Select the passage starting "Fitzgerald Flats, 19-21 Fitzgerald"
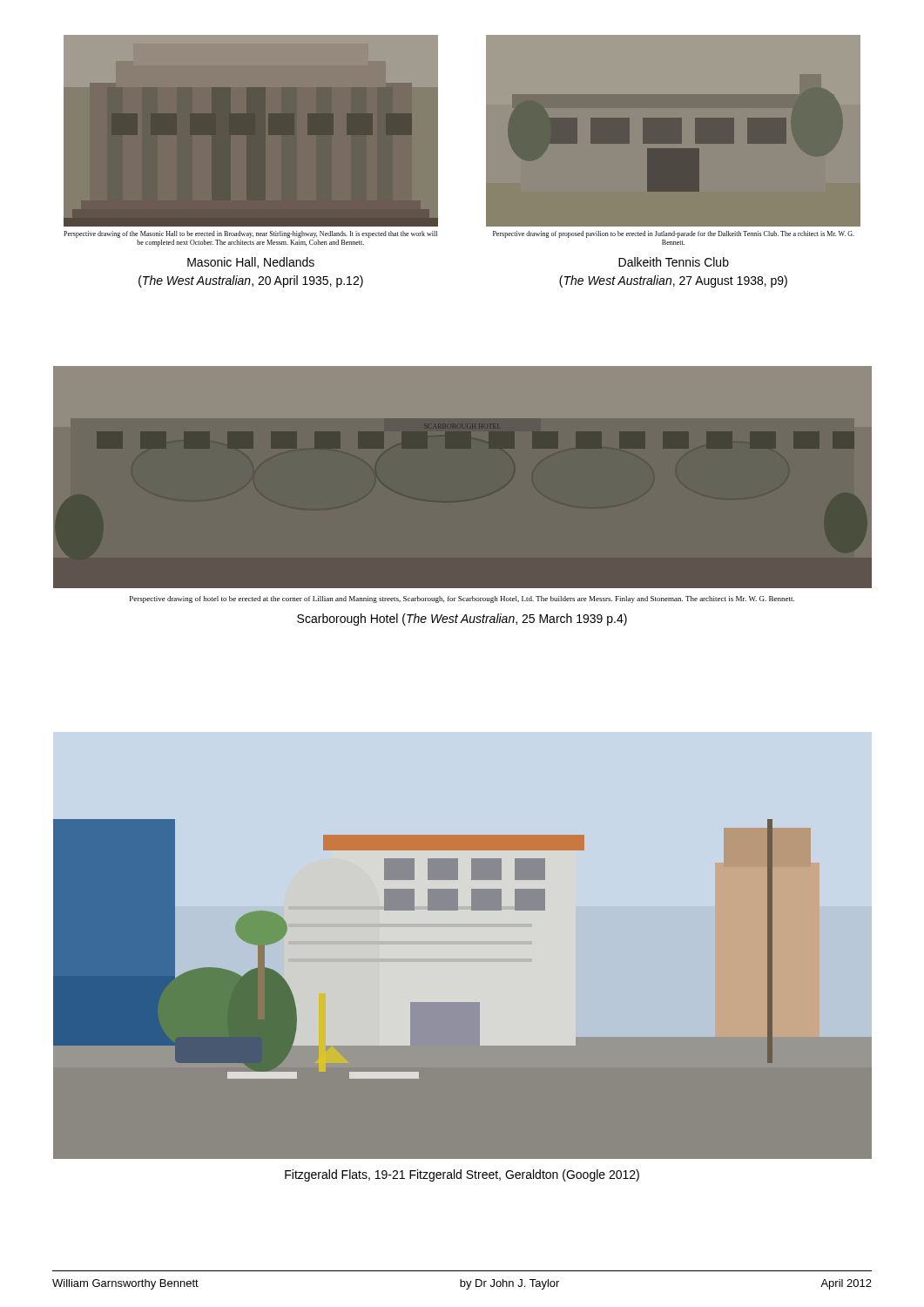924x1307 pixels. pyautogui.click(x=462, y=1175)
